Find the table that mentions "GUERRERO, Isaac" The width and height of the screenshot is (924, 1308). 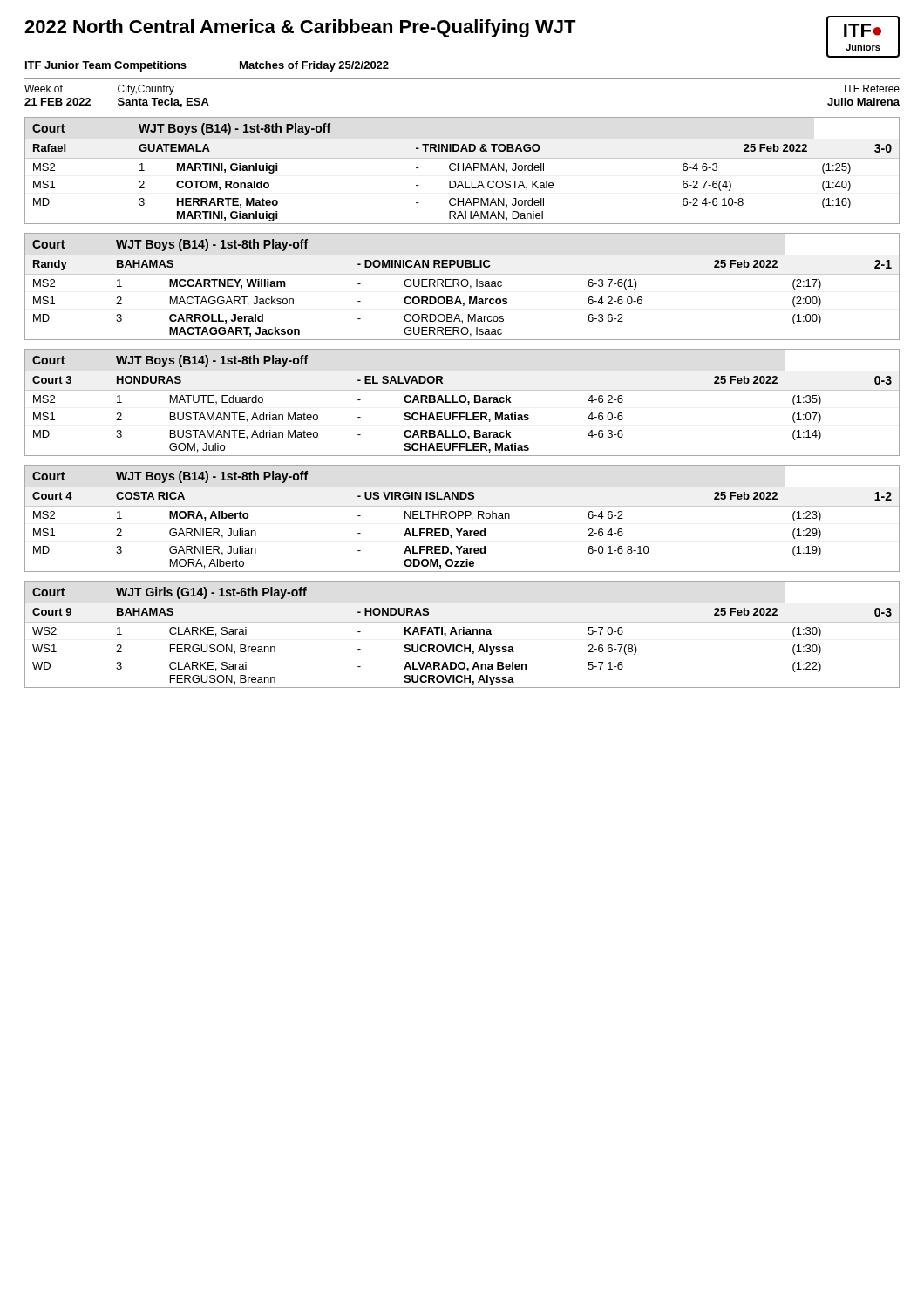[462, 287]
